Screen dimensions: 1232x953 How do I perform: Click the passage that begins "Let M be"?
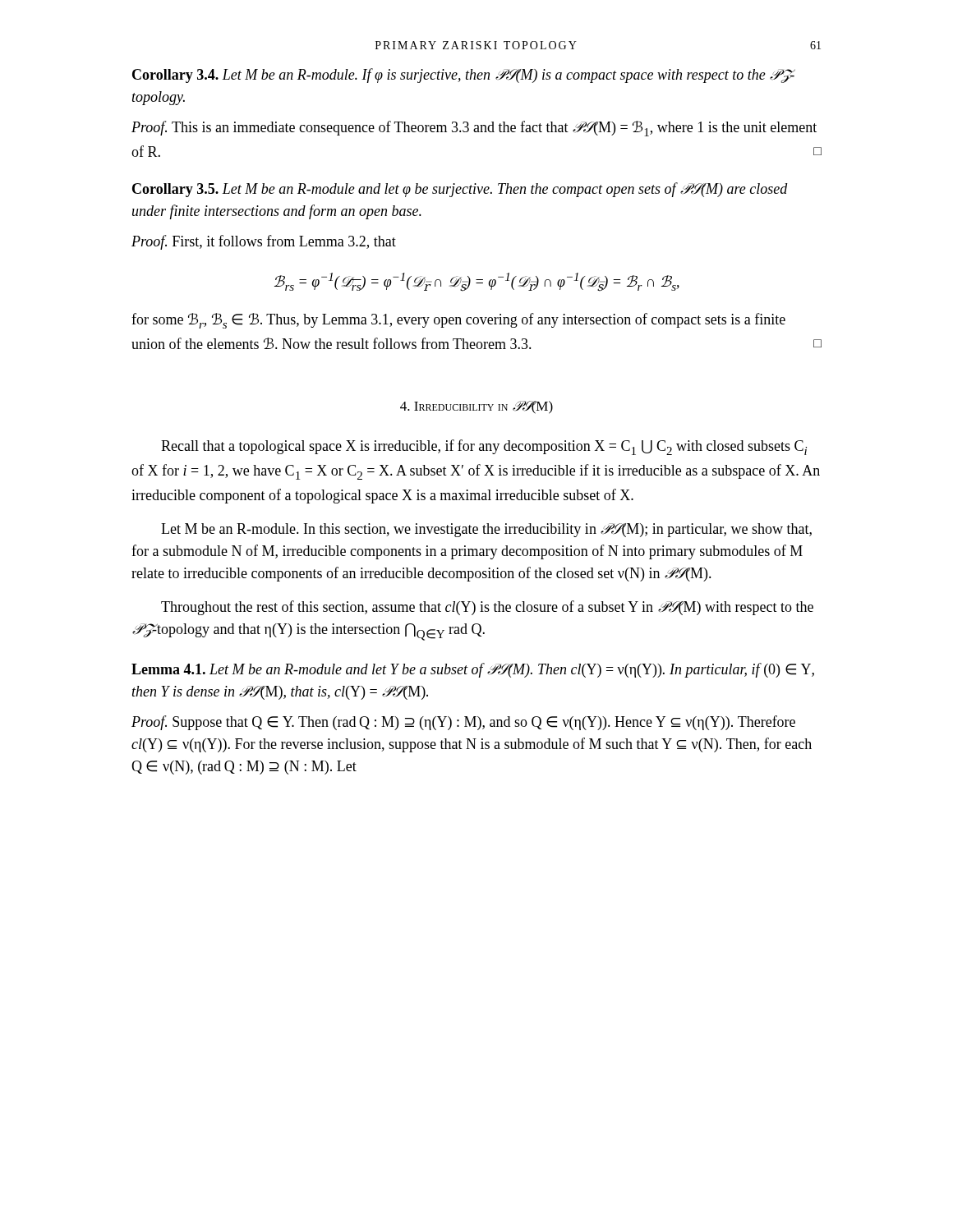point(472,552)
